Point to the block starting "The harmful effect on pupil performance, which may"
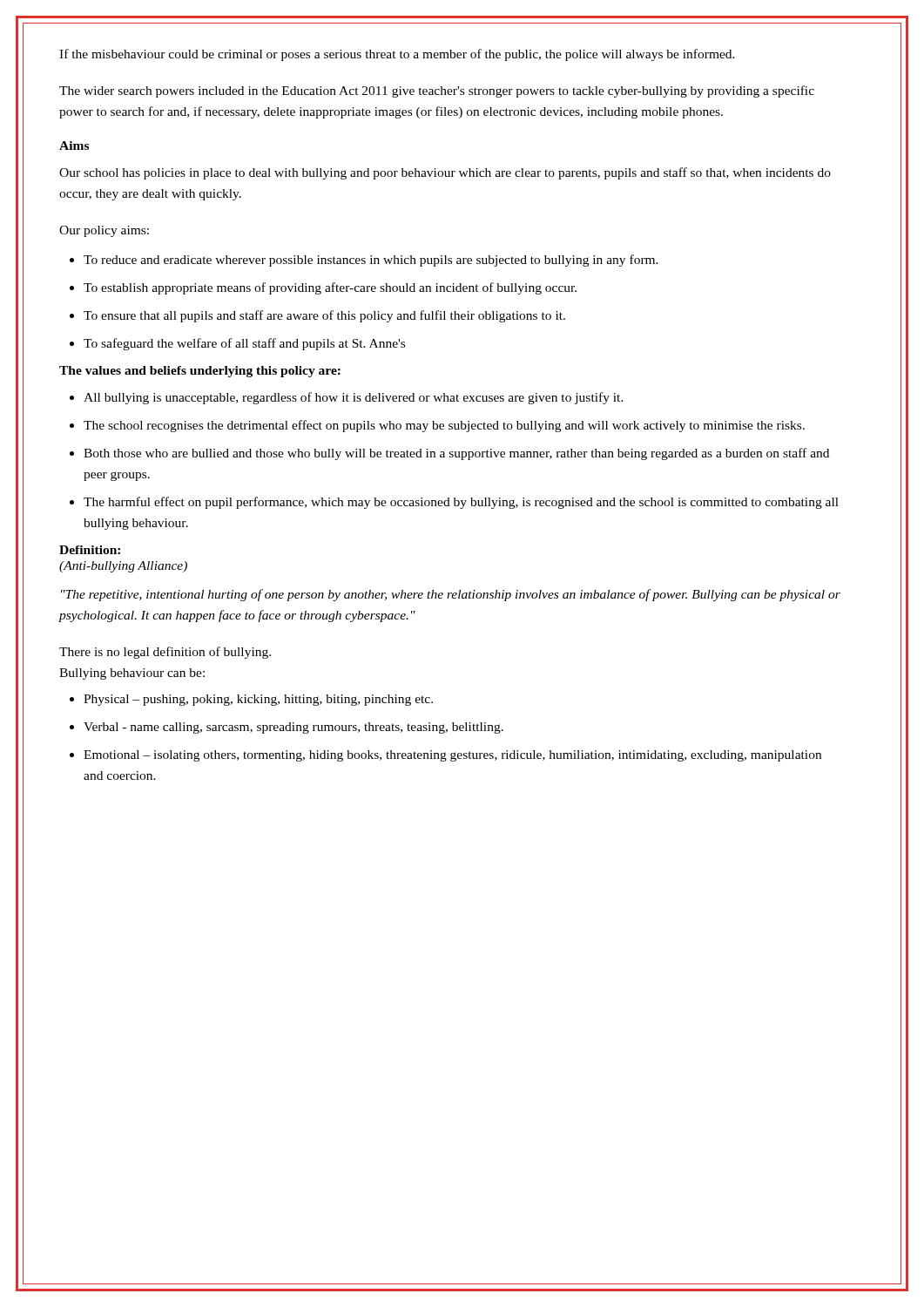924x1307 pixels. coord(461,512)
